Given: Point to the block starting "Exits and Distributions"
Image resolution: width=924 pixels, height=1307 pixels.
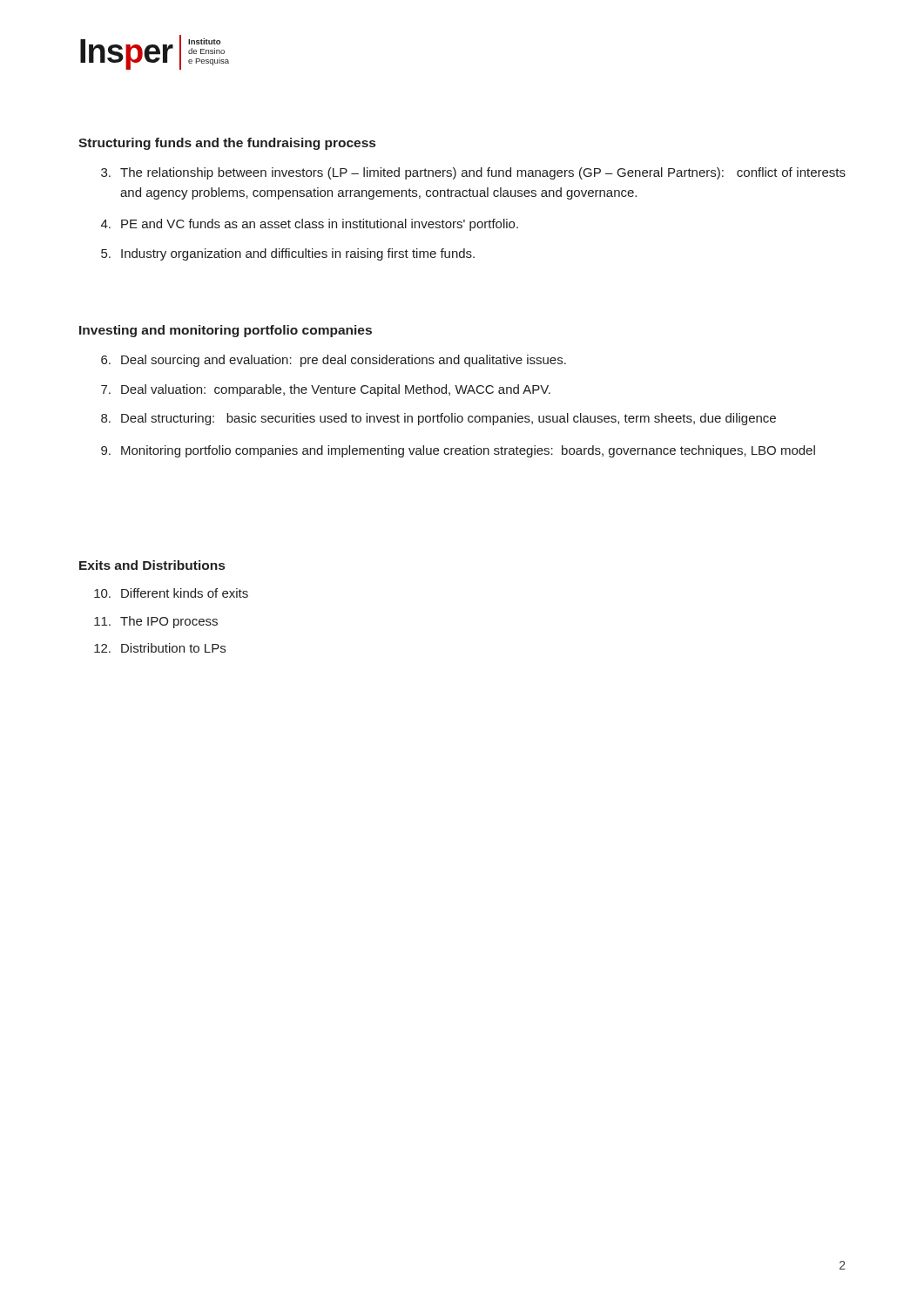Looking at the screenshot, I should (x=152, y=565).
